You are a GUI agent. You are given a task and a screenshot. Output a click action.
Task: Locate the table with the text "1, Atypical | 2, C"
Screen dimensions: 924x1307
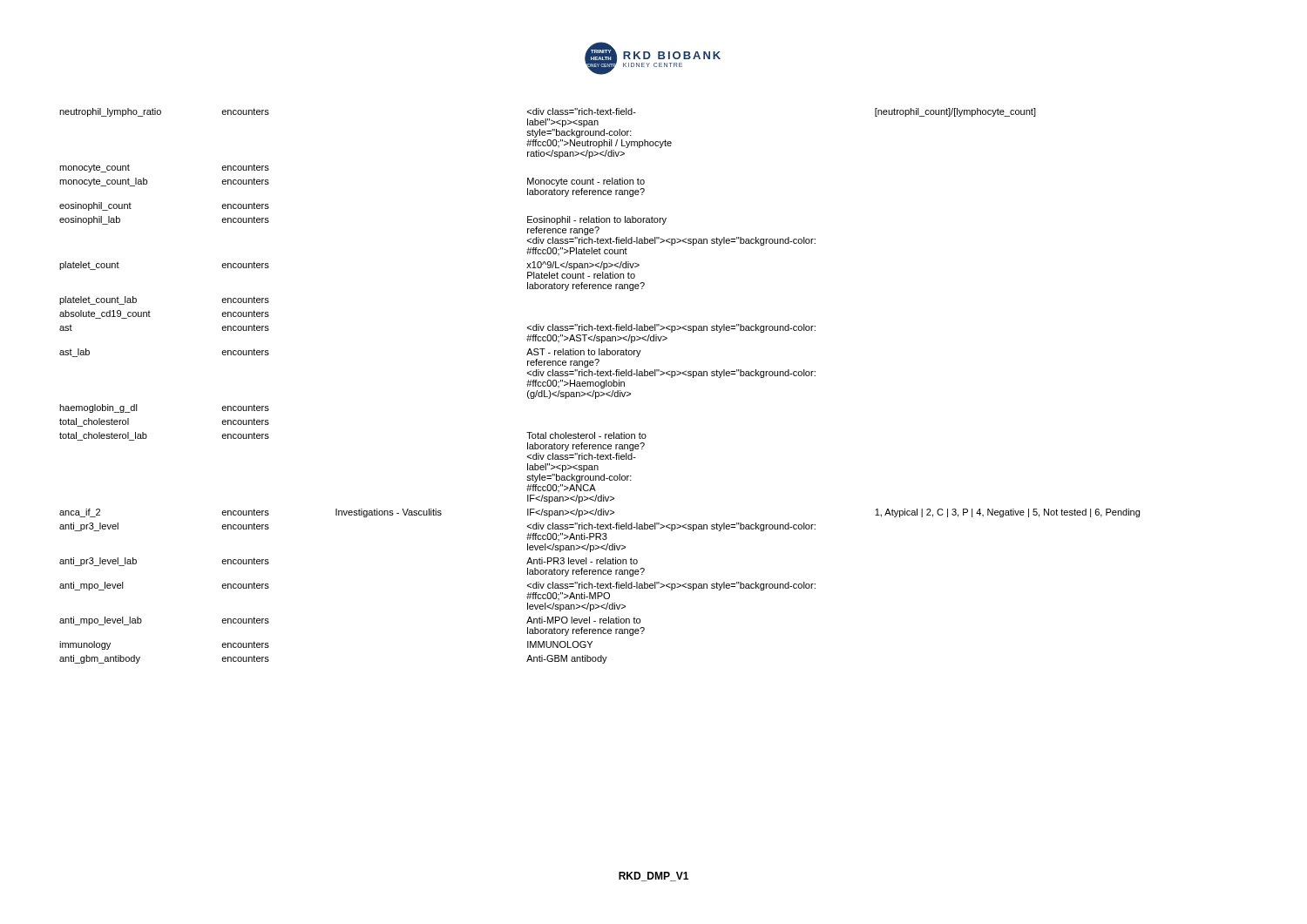tap(654, 385)
